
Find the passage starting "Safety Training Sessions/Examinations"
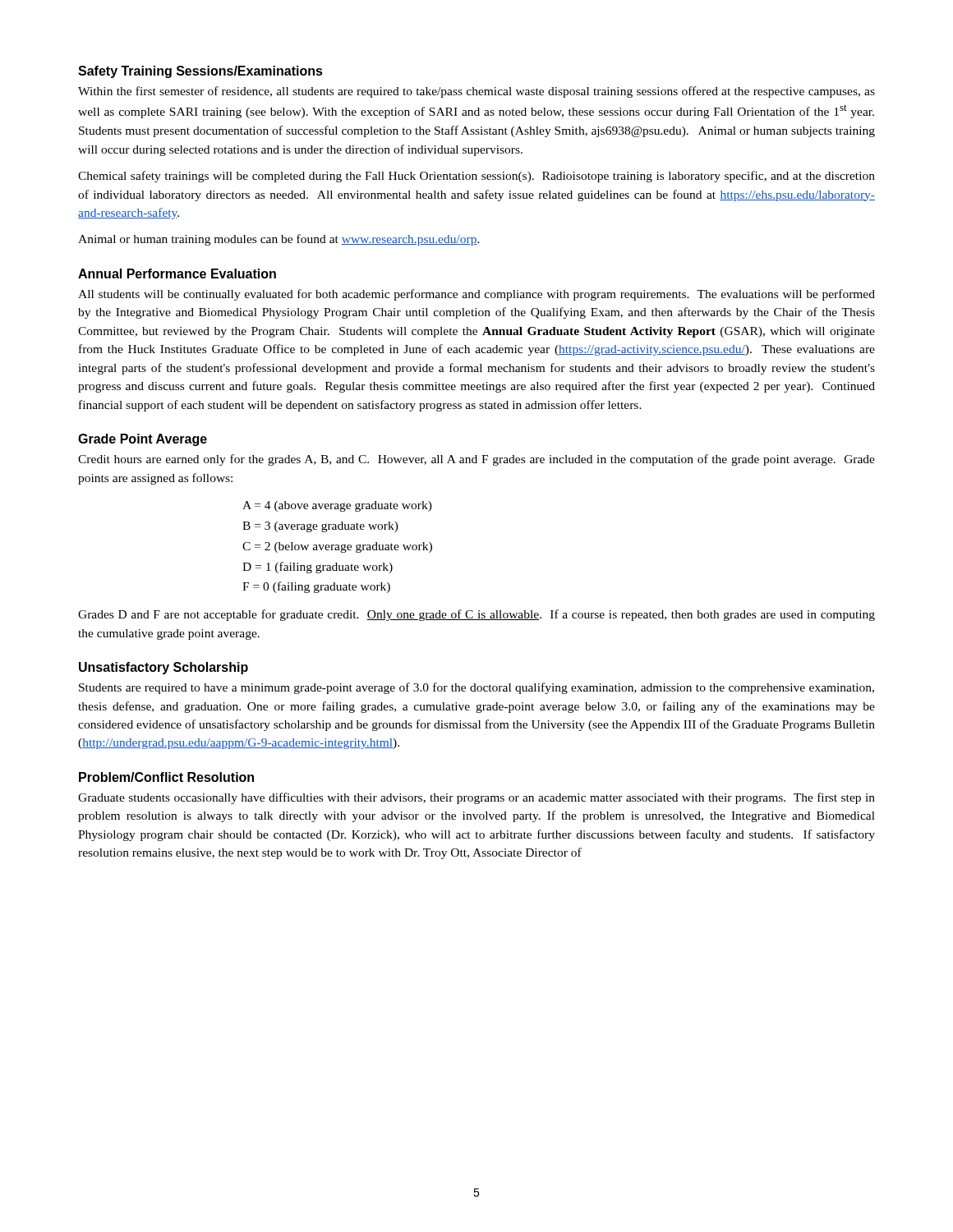point(200,71)
